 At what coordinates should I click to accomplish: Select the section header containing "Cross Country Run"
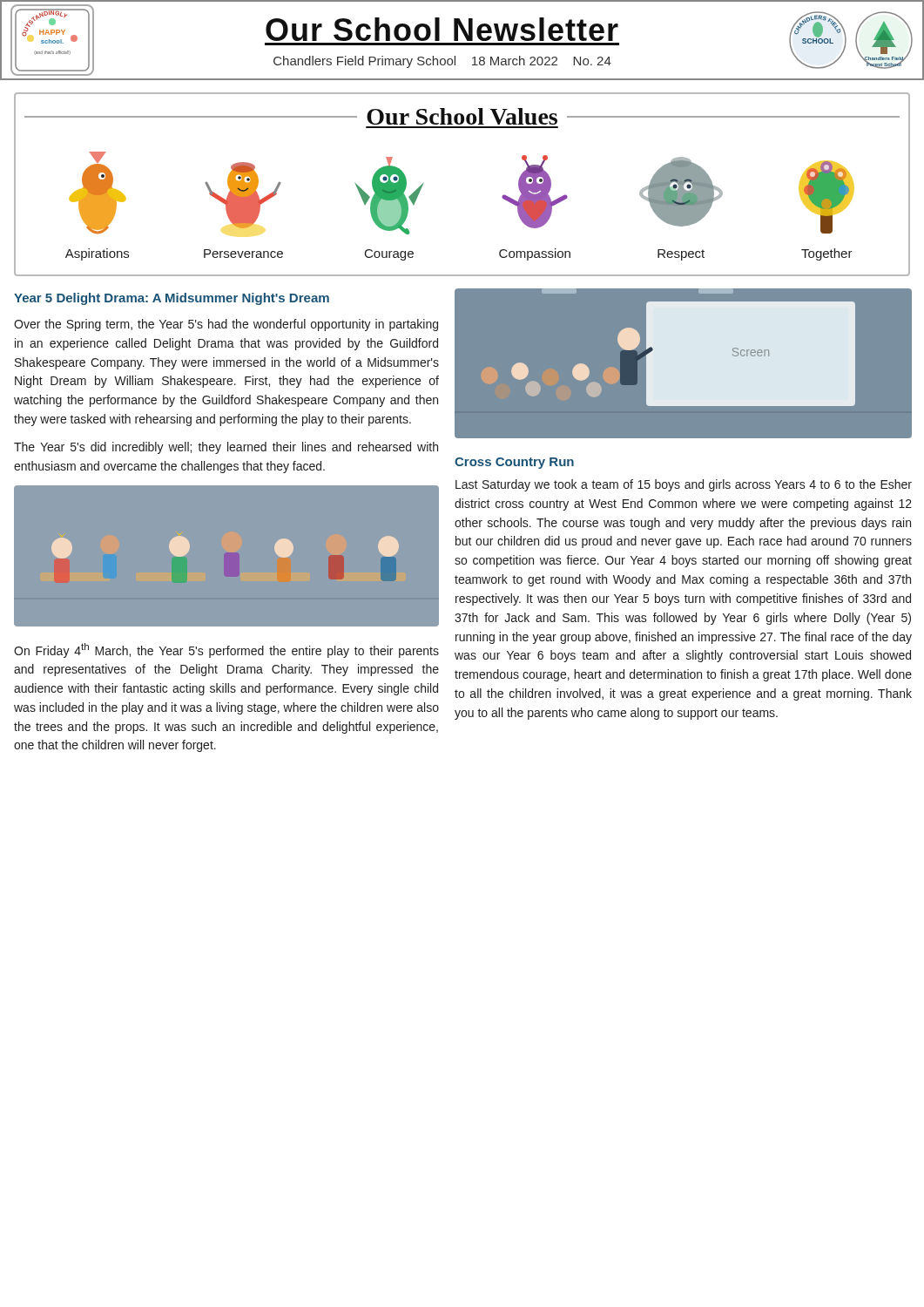514,461
